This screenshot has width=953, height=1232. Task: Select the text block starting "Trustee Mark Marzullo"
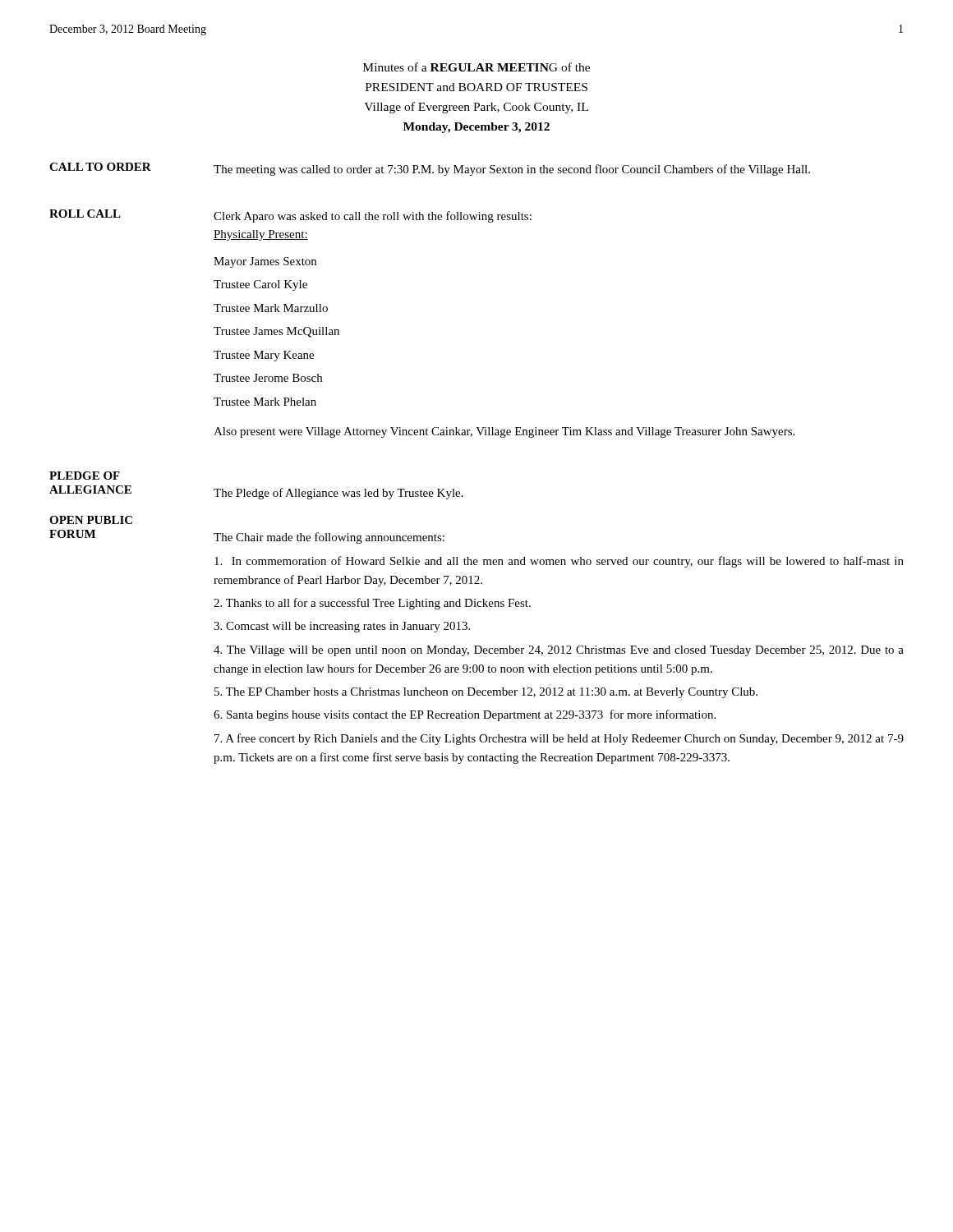[x=271, y=308]
